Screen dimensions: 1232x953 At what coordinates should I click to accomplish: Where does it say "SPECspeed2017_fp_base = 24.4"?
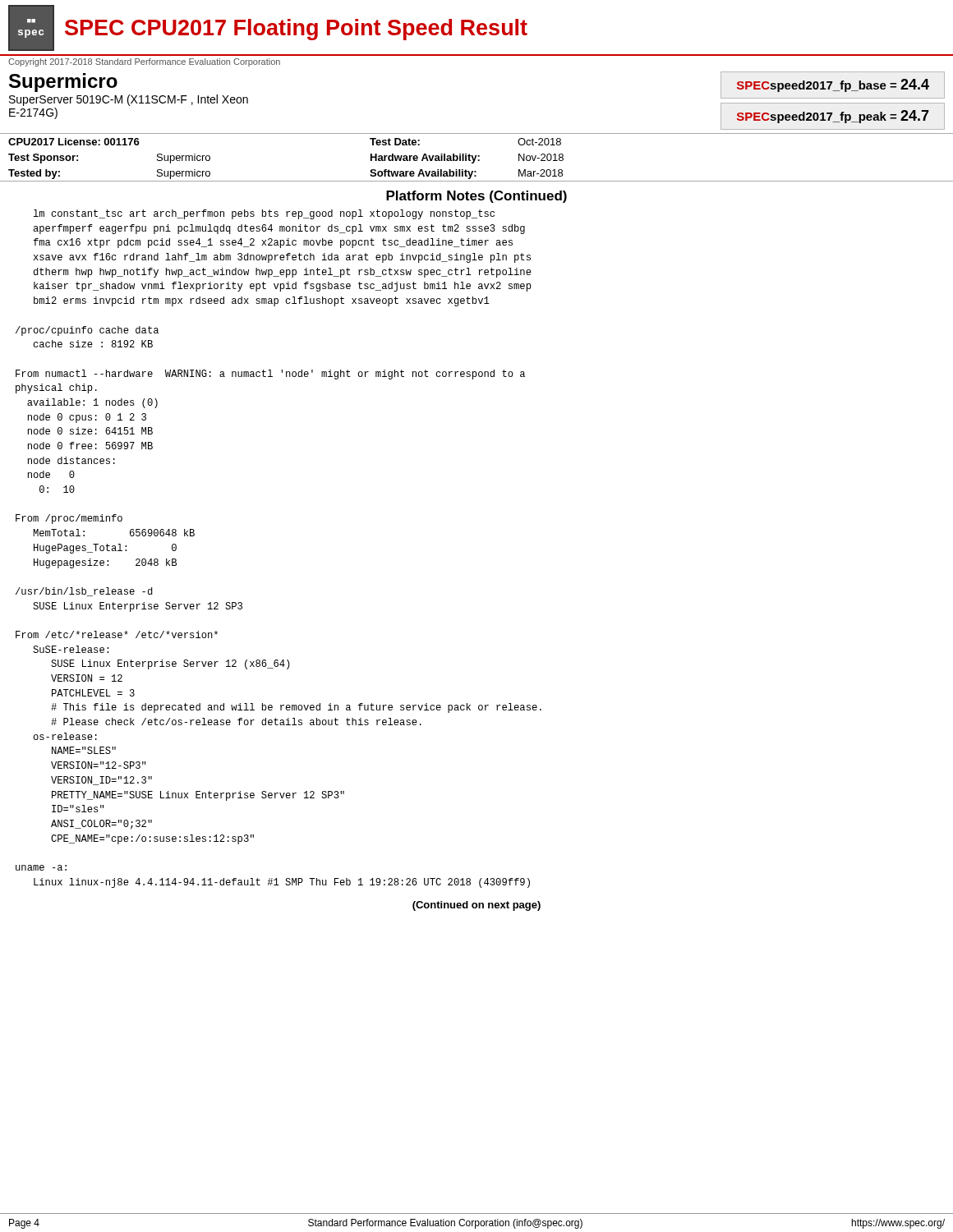point(833,85)
